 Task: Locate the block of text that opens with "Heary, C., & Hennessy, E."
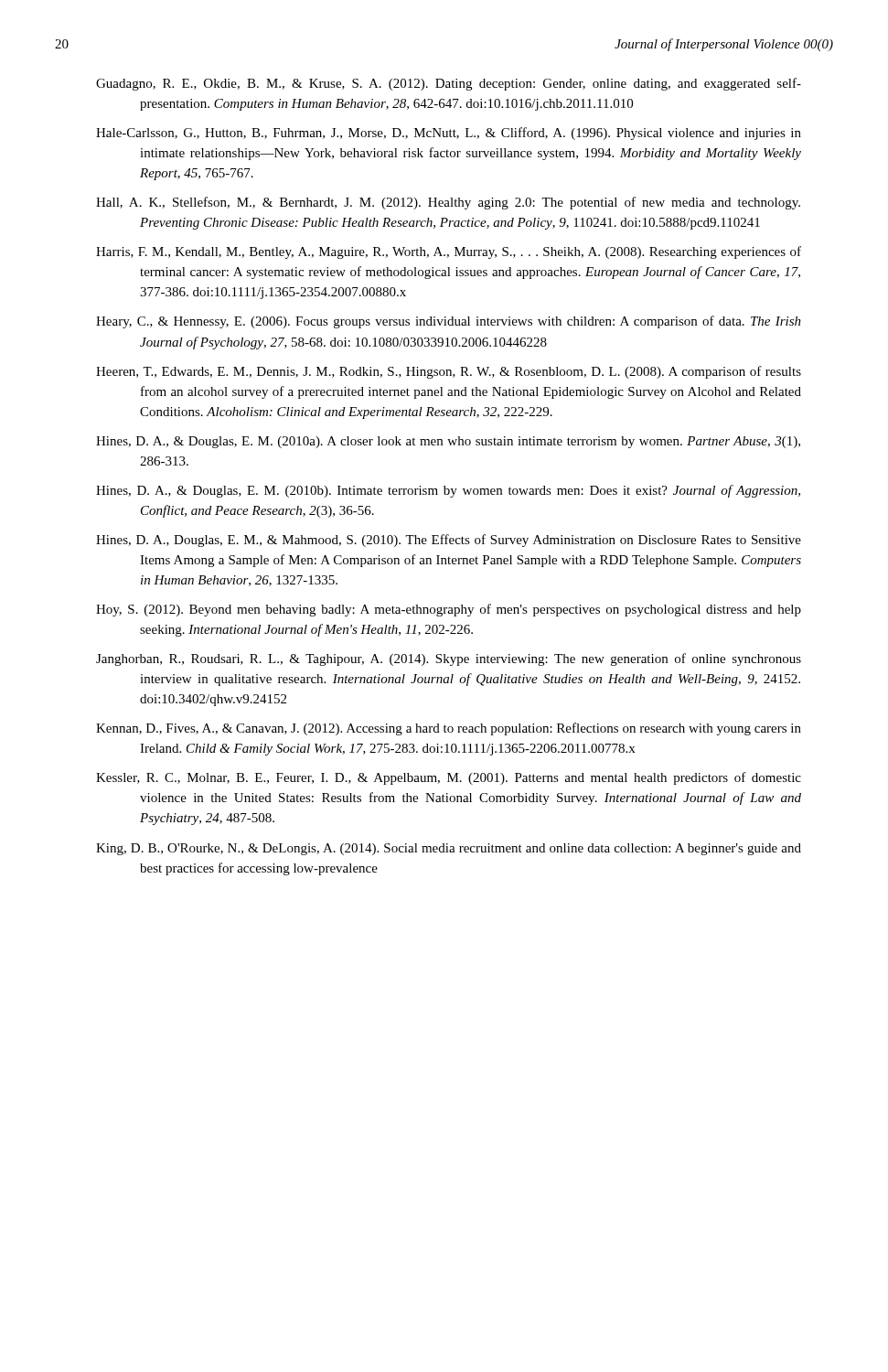449,332
